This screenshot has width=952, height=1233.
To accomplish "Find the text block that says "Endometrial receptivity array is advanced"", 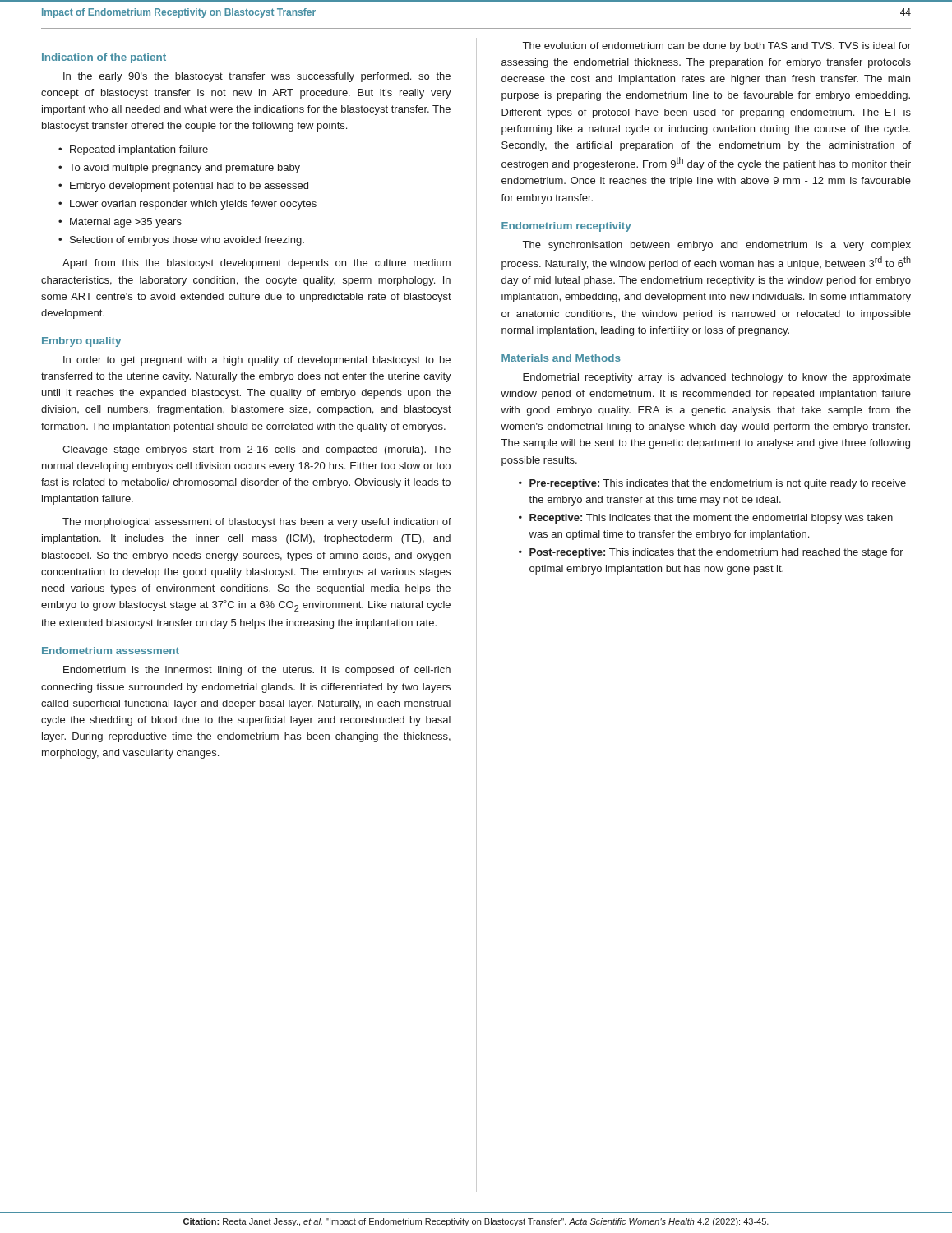I will pyautogui.click(x=706, y=419).
